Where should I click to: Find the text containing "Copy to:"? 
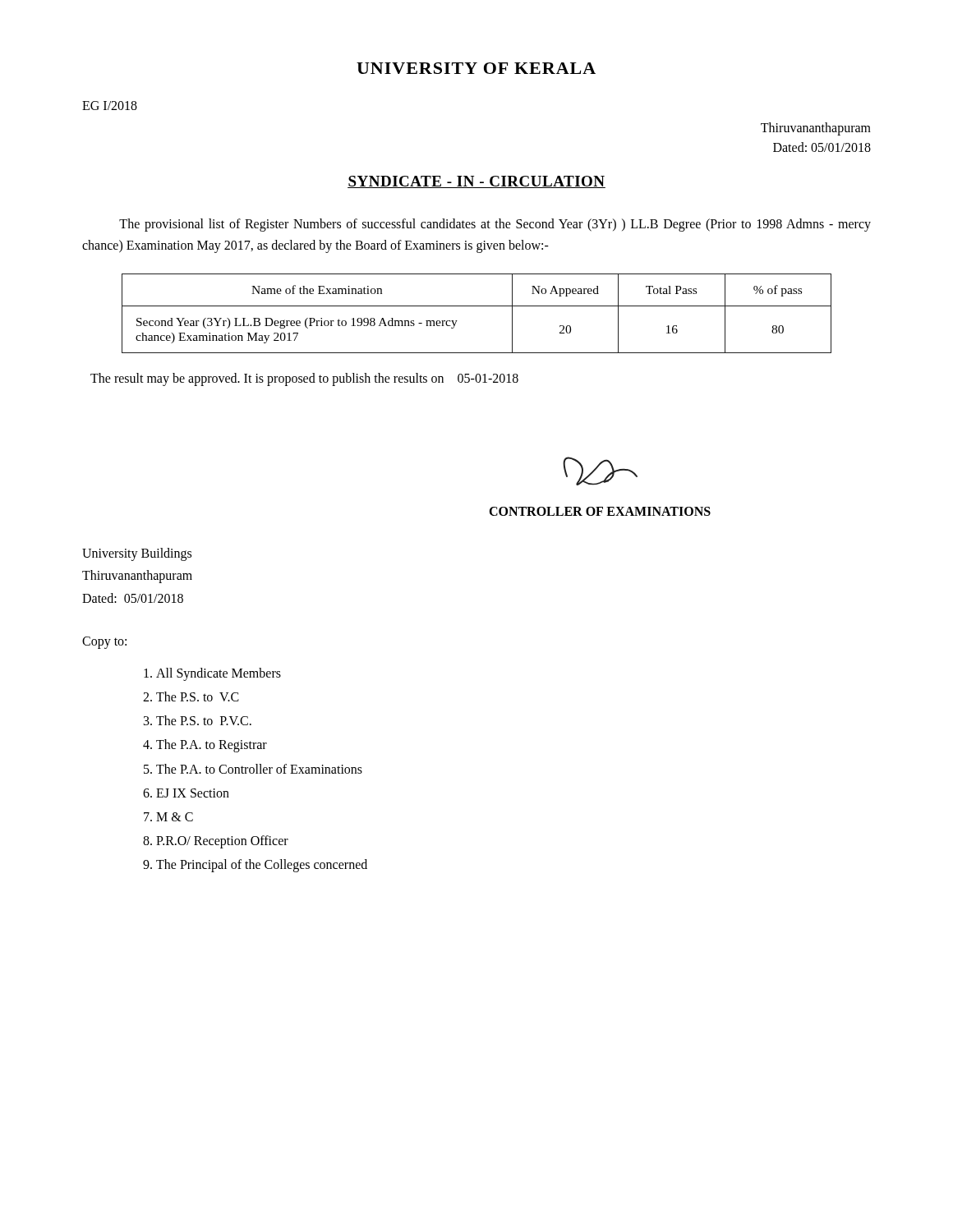[x=105, y=641]
